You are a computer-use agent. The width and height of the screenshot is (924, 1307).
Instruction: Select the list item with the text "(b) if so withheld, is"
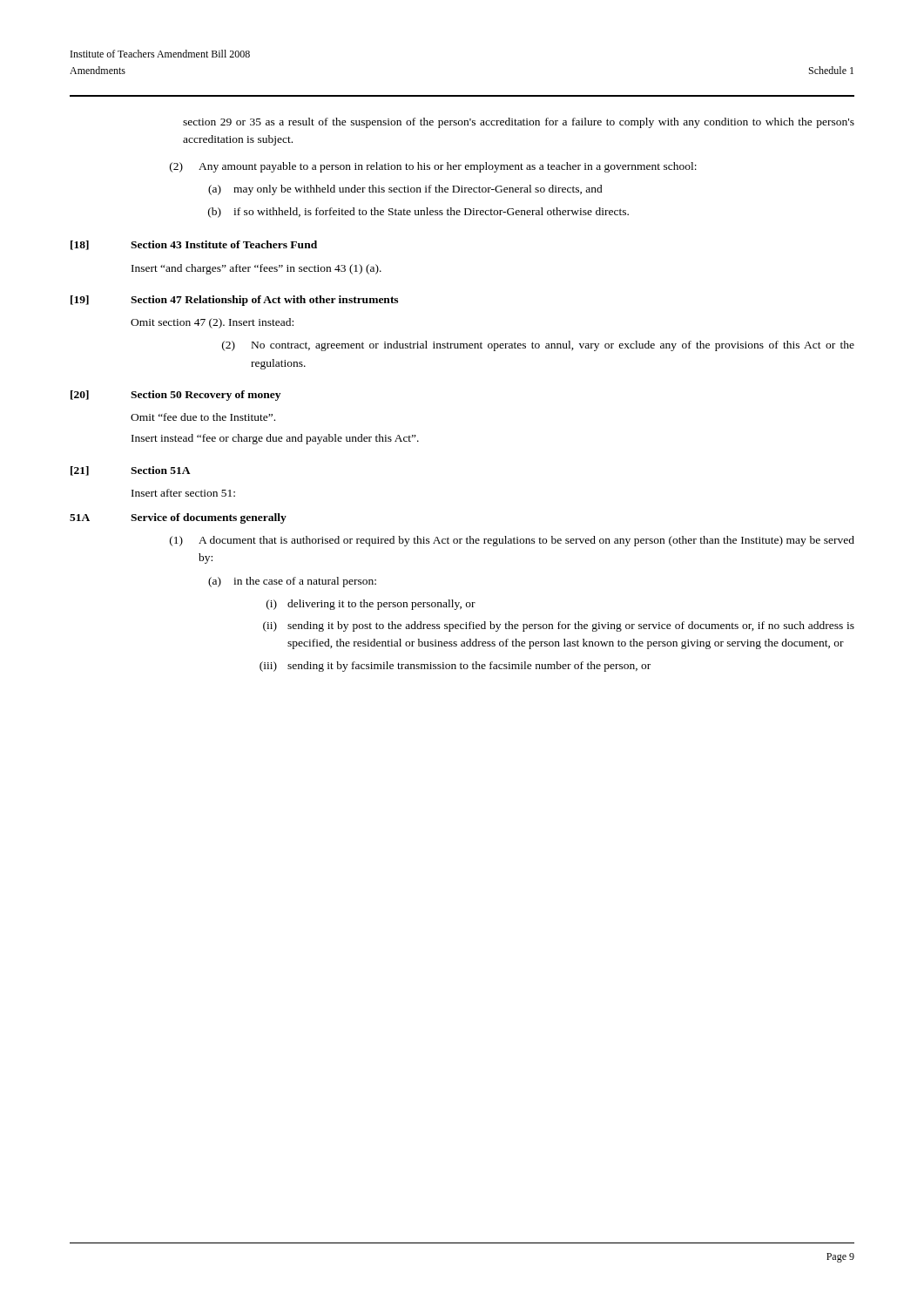click(519, 212)
